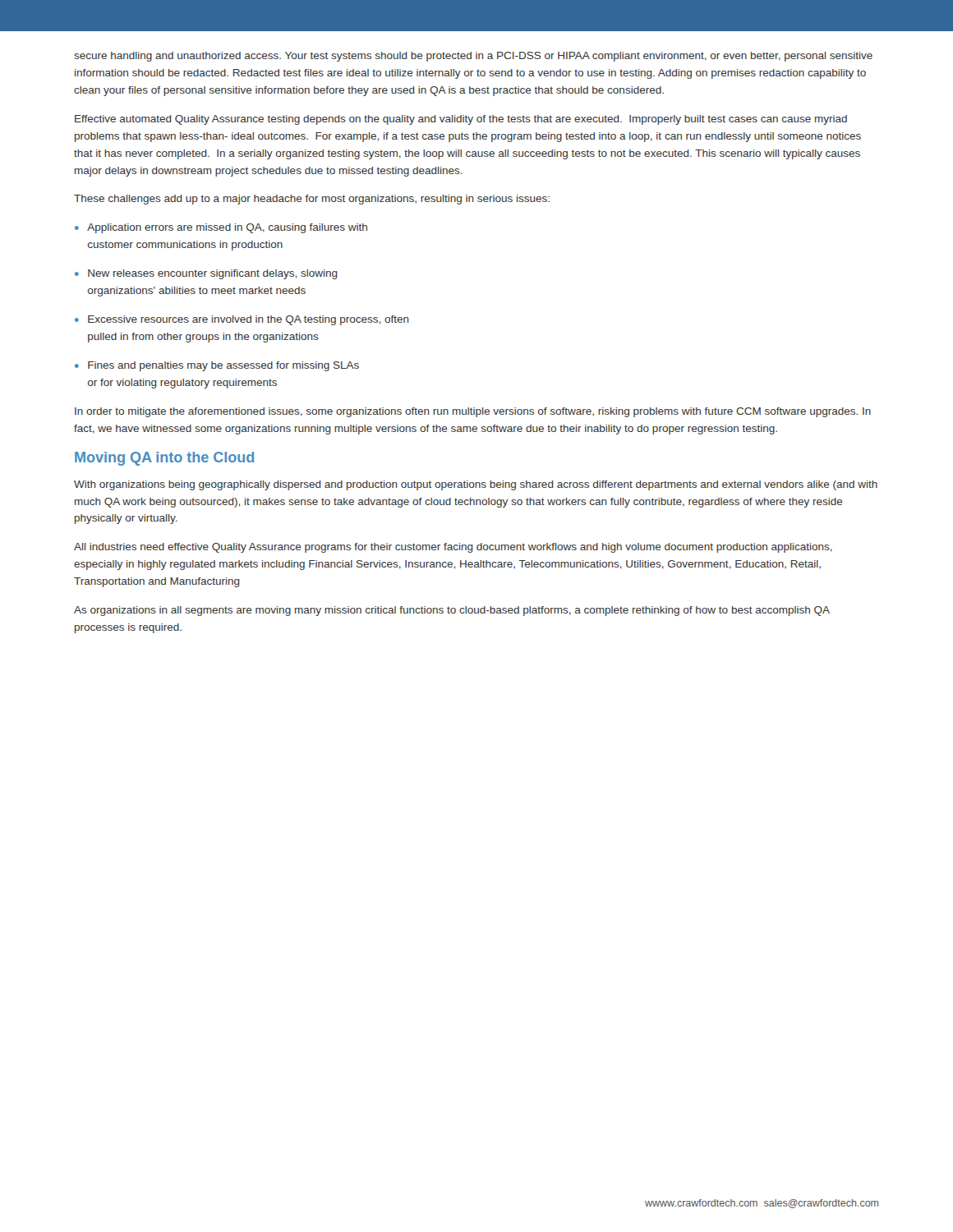
Task: Navigate to the text block starting "With organizations being geographically dispersed and production"
Action: pos(476,501)
